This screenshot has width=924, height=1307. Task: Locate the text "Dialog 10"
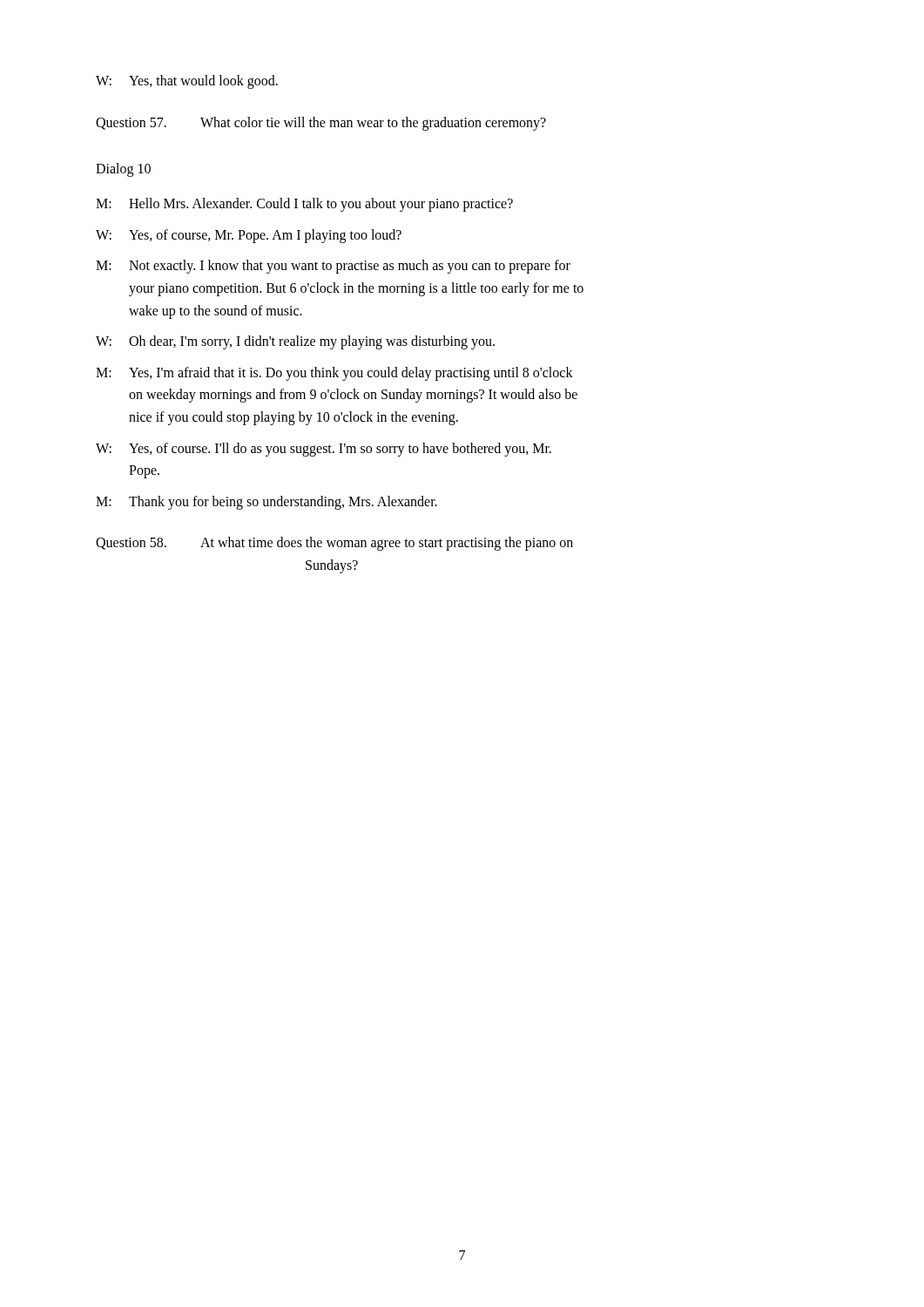coord(123,169)
